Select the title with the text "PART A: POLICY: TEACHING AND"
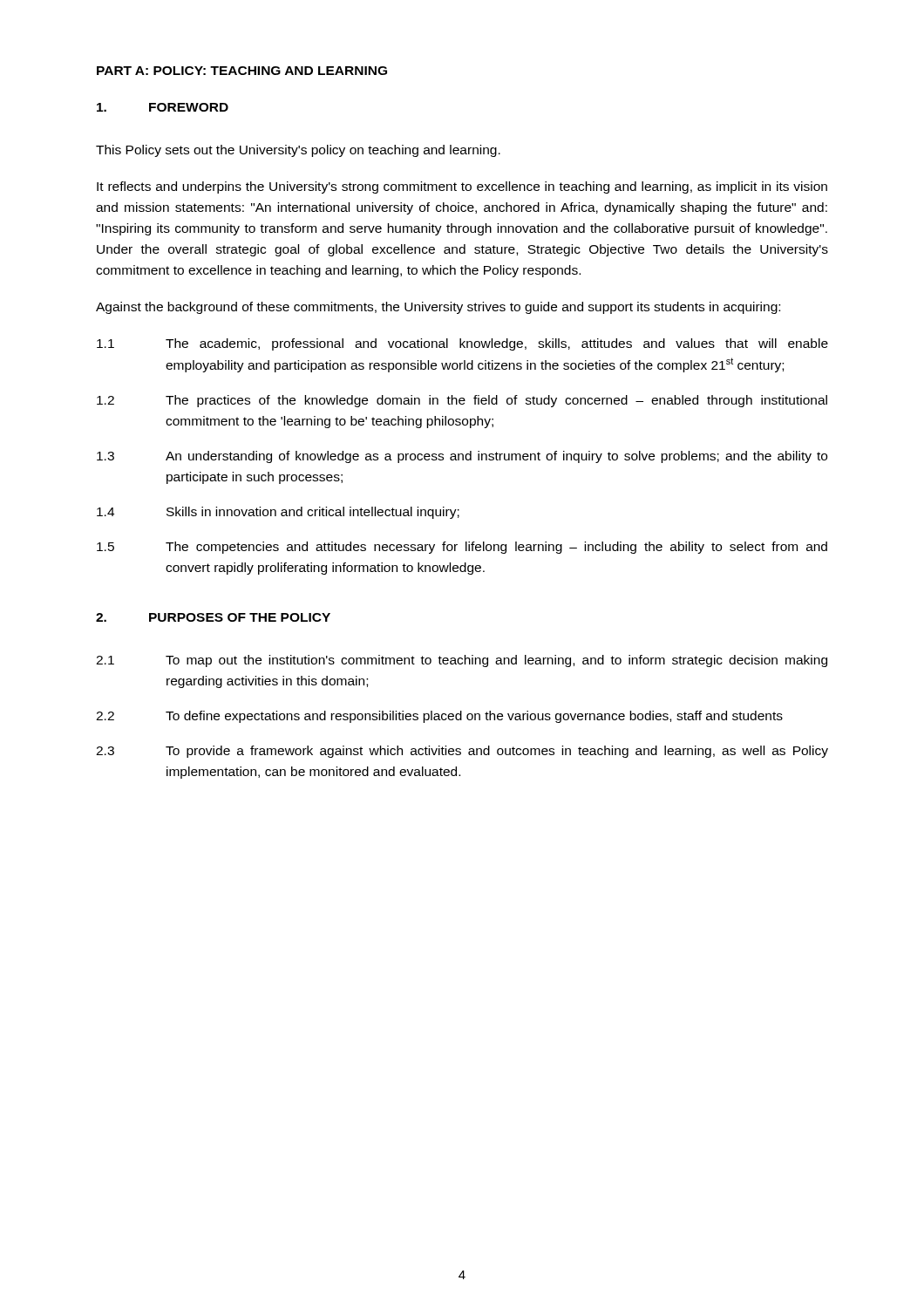 242,70
